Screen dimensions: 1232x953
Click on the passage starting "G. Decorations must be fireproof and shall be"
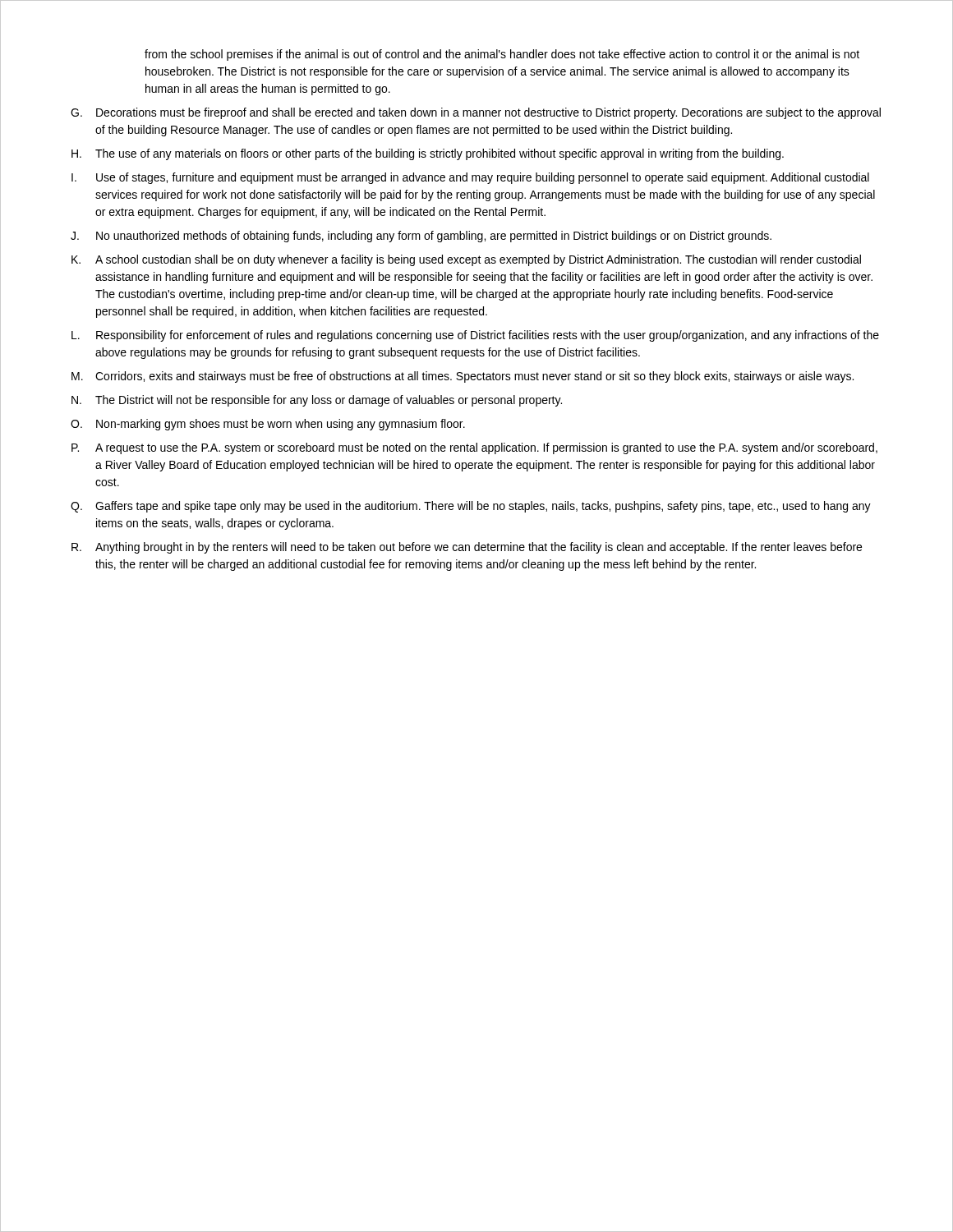pos(476,122)
